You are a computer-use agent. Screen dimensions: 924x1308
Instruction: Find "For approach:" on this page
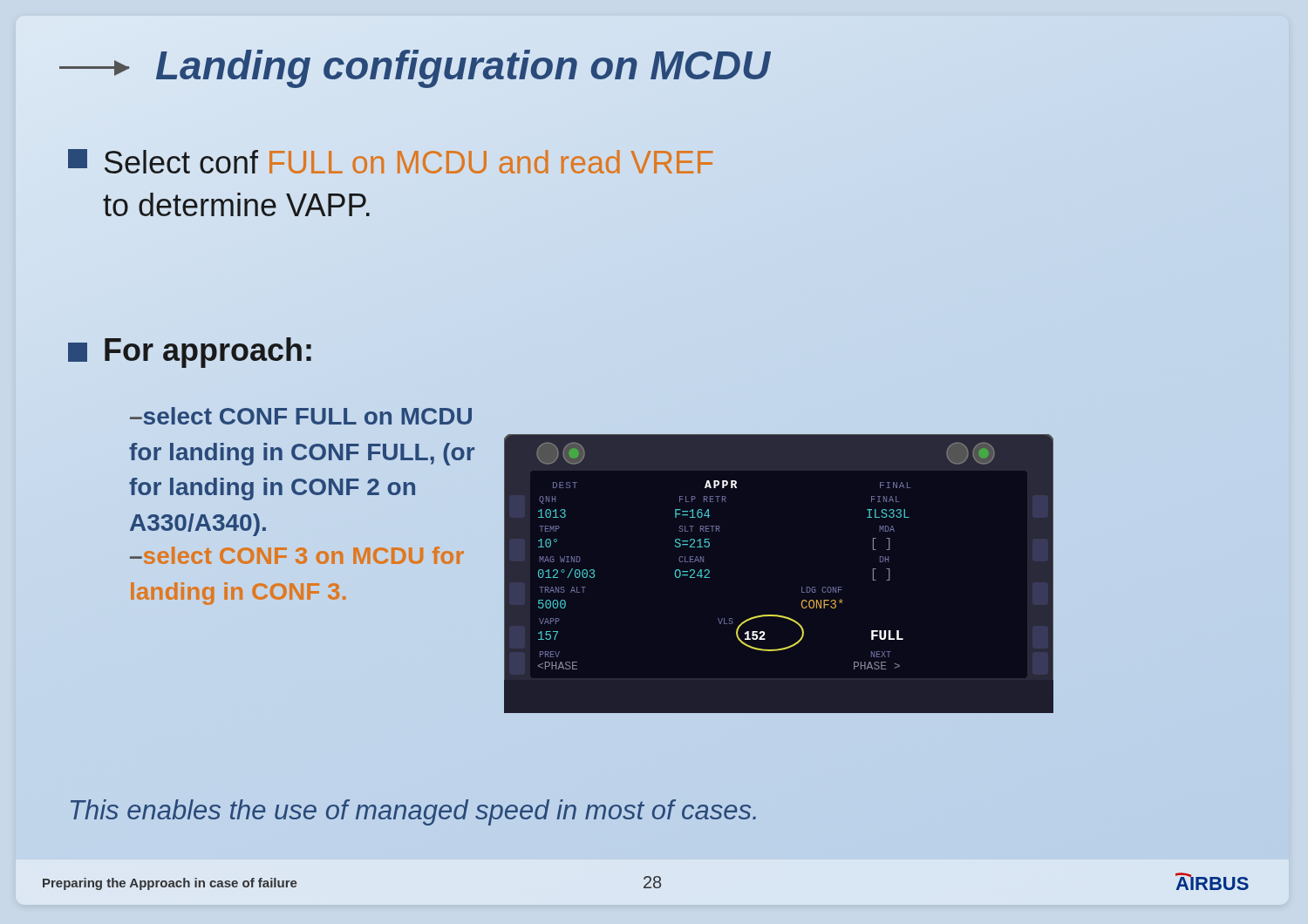[191, 351]
